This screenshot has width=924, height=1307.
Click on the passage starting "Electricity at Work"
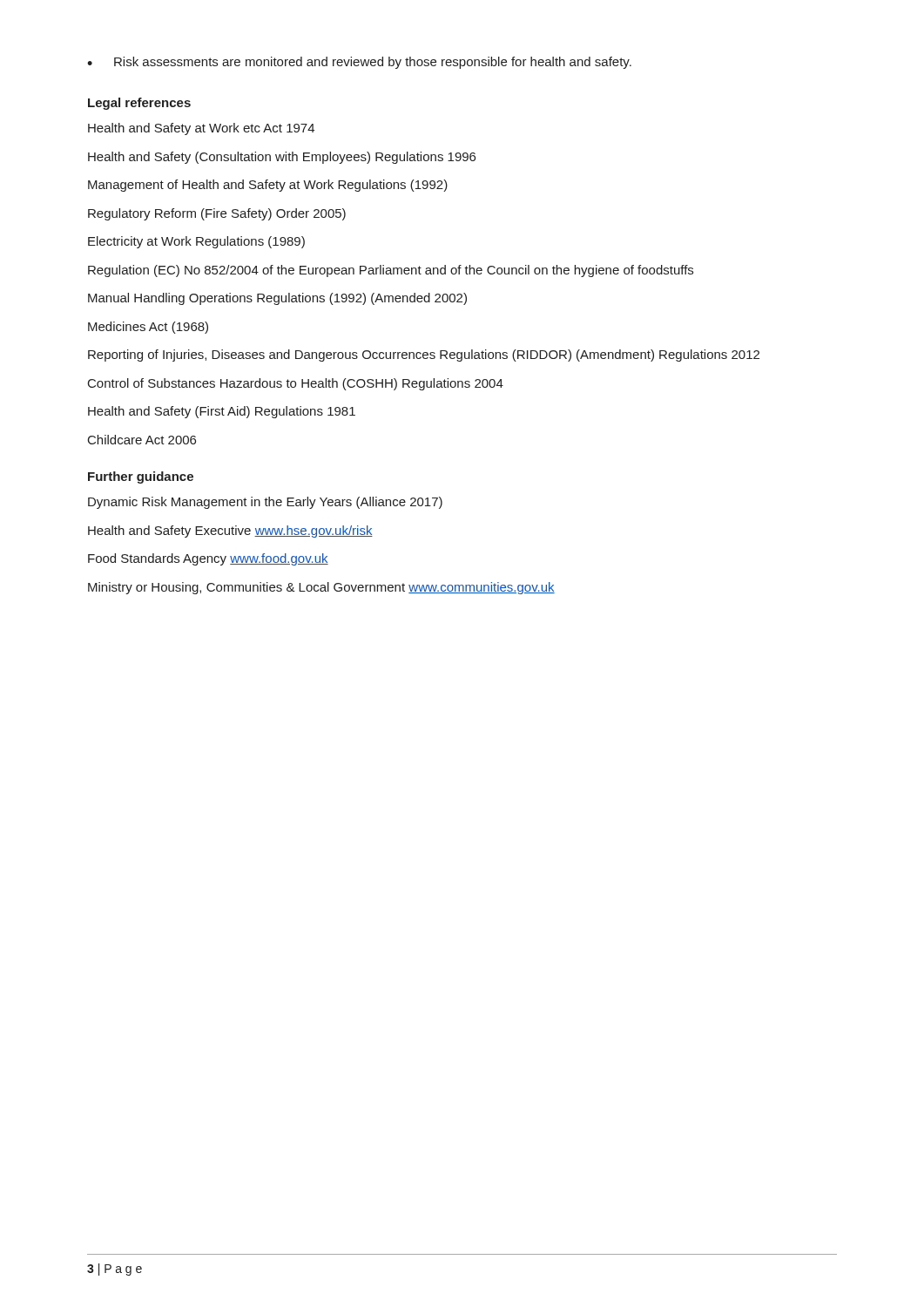pyautogui.click(x=196, y=241)
